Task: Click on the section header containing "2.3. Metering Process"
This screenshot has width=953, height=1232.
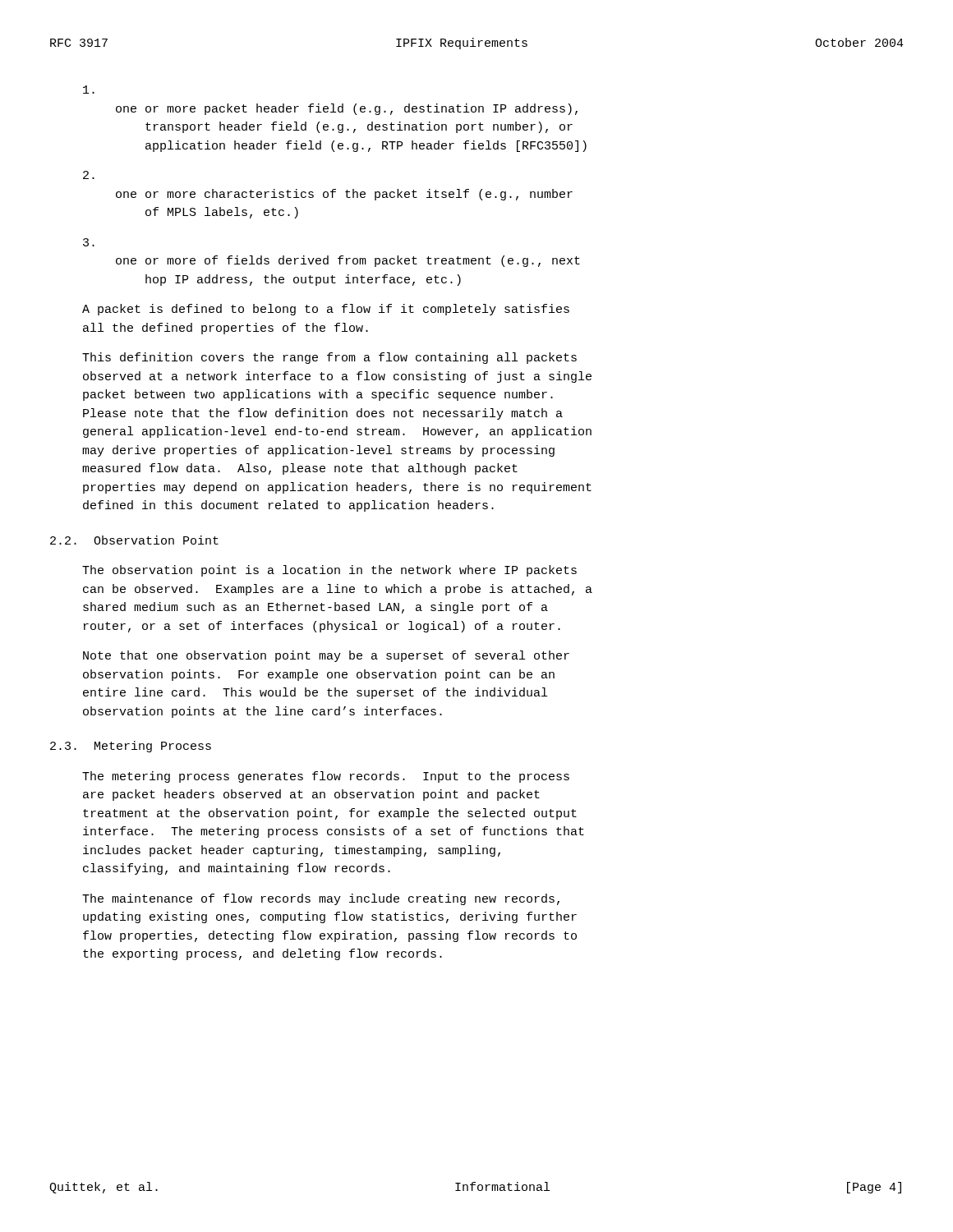Action: tap(131, 747)
